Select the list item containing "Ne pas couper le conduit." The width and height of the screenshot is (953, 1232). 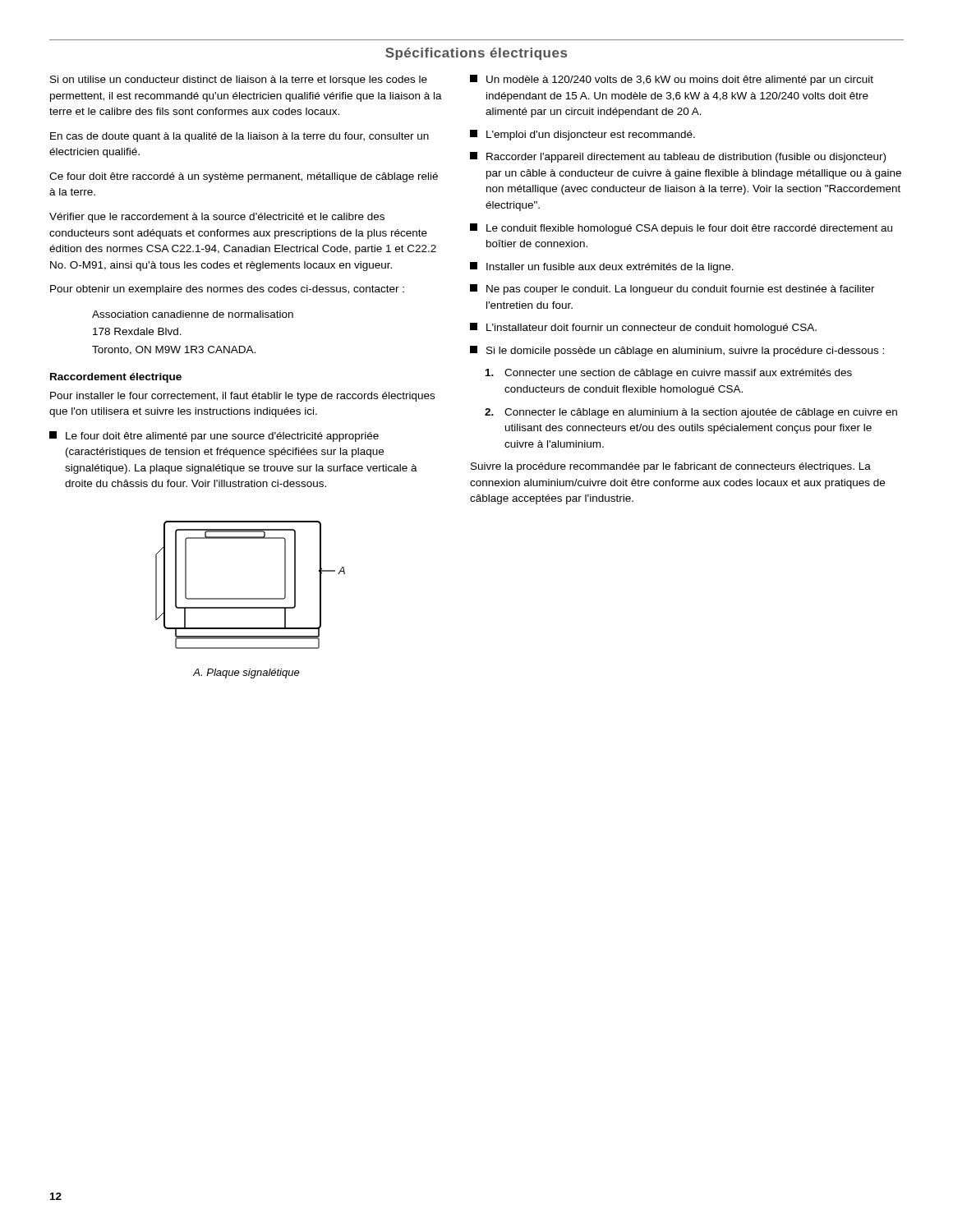[687, 297]
